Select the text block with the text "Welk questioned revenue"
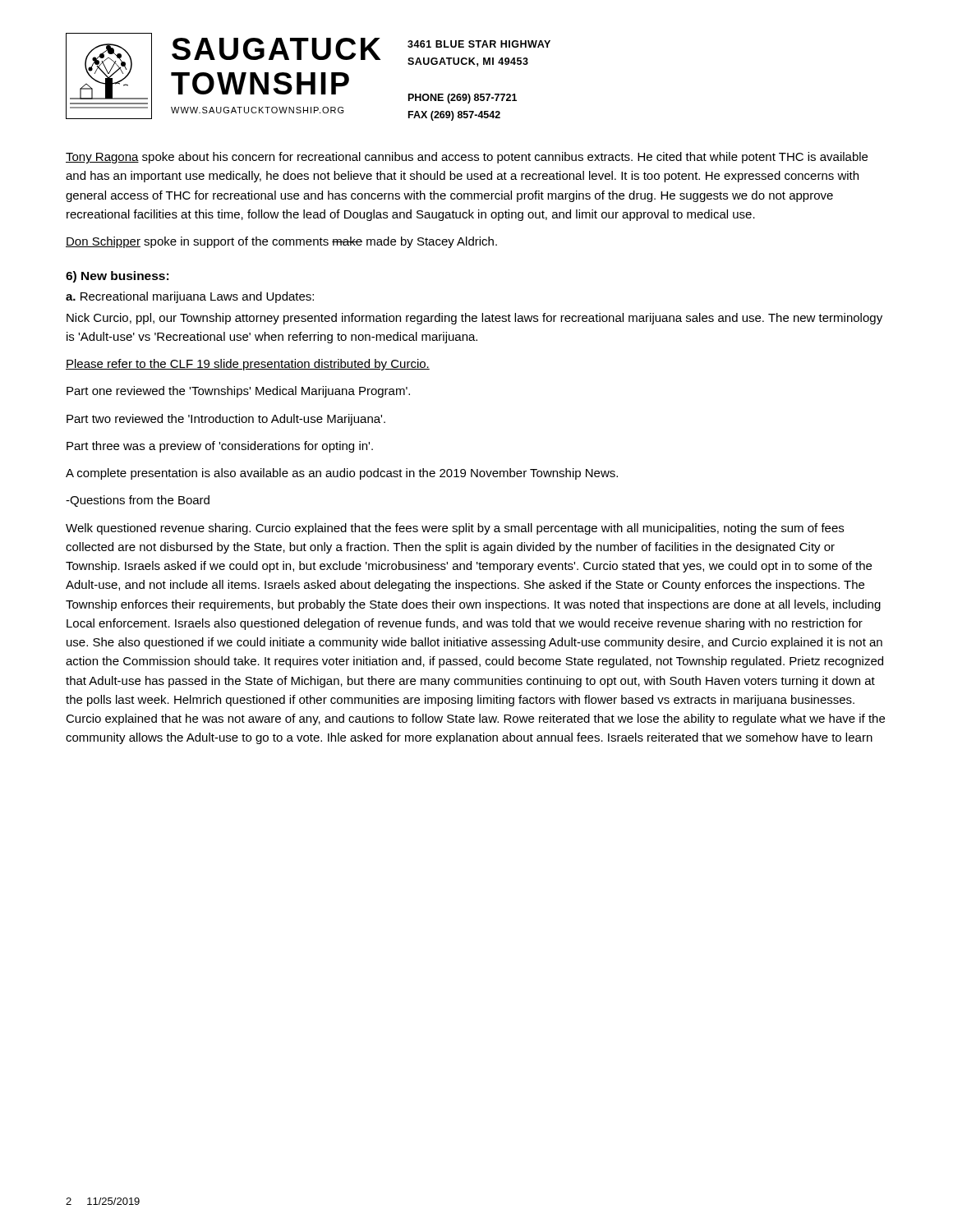953x1232 pixels. coord(476,632)
